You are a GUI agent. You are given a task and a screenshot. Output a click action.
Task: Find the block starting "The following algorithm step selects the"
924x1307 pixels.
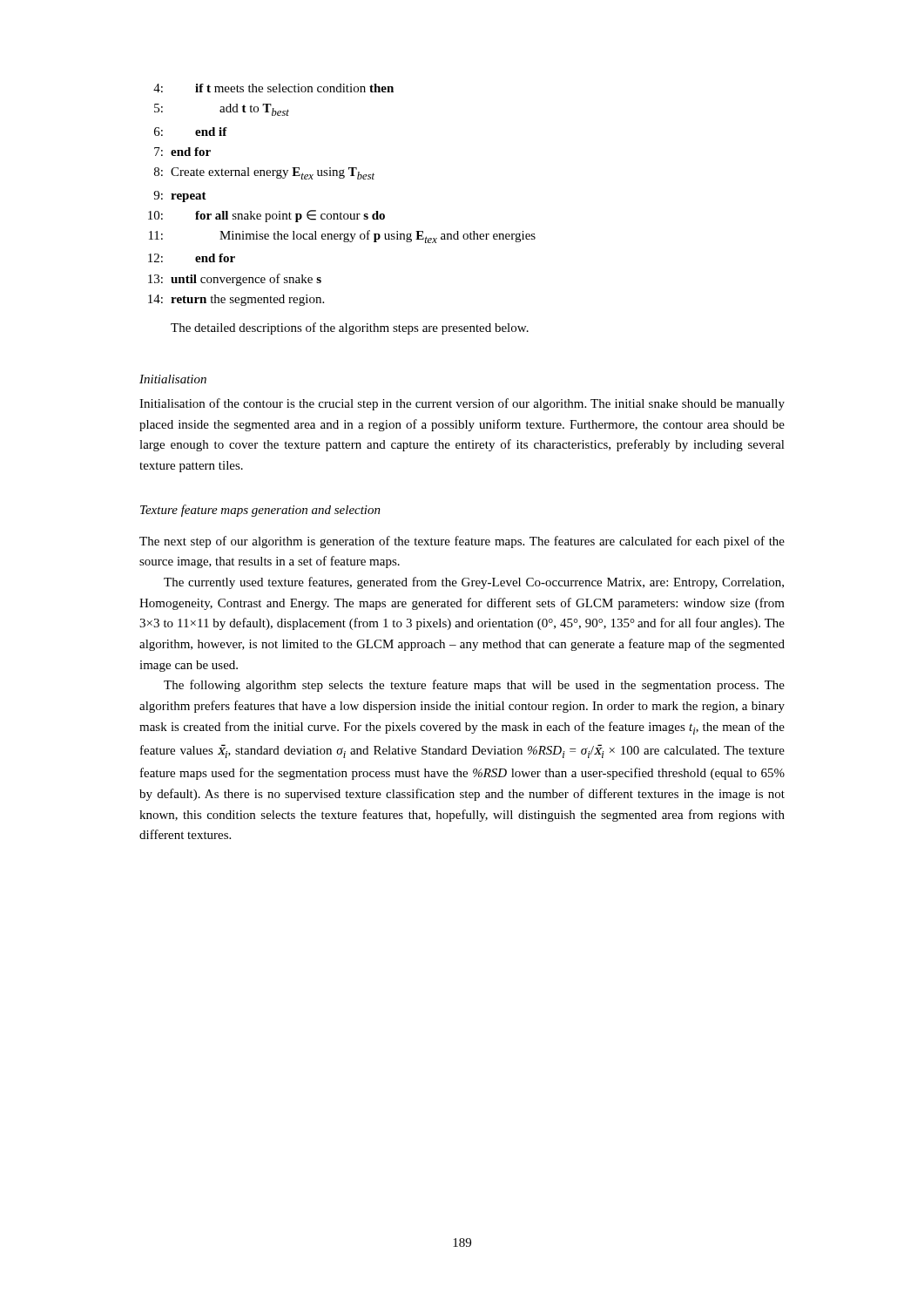[x=462, y=760]
